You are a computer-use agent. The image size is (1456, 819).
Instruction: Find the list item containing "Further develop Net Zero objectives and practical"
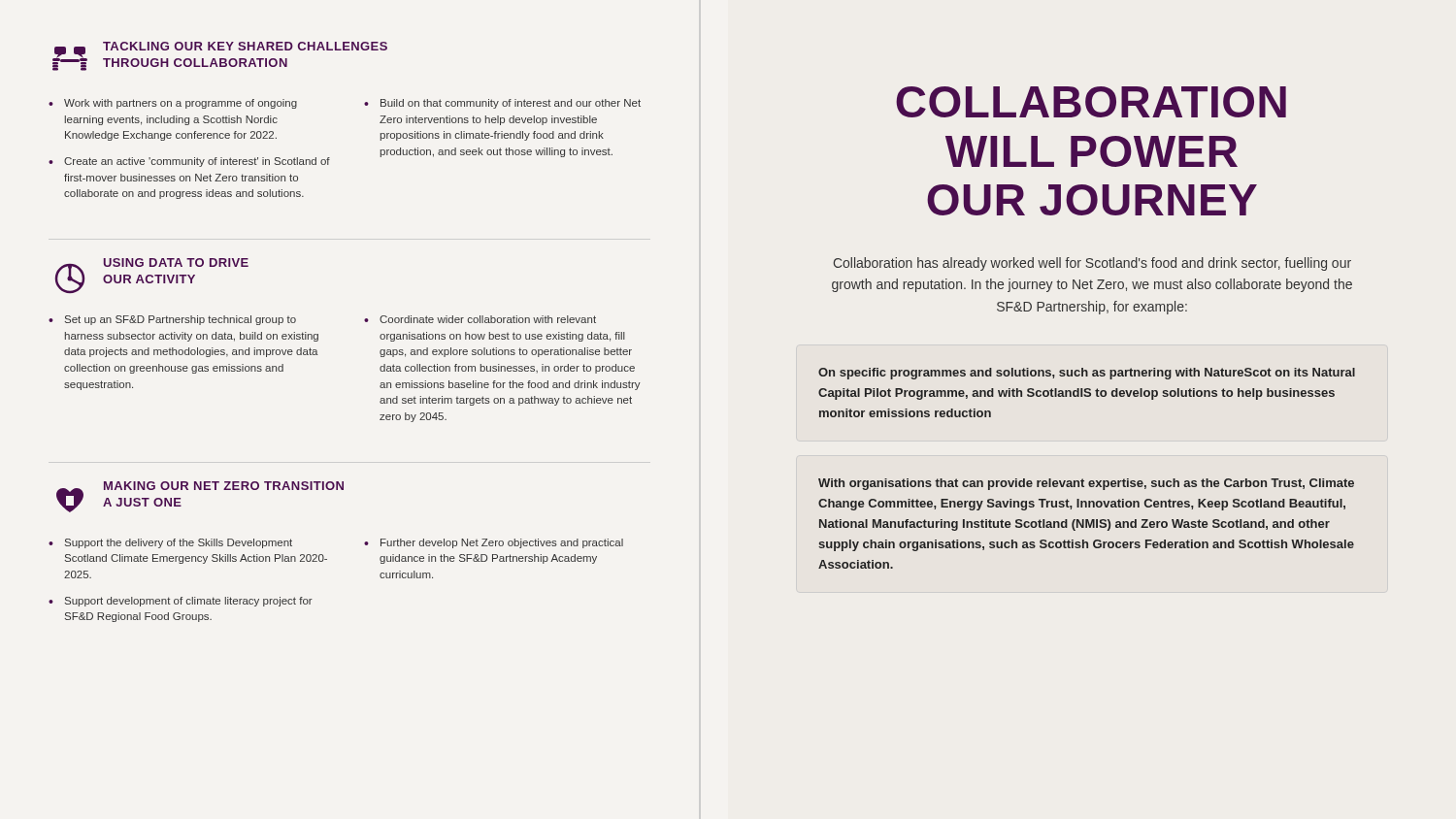pyautogui.click(x=501, y=558)
